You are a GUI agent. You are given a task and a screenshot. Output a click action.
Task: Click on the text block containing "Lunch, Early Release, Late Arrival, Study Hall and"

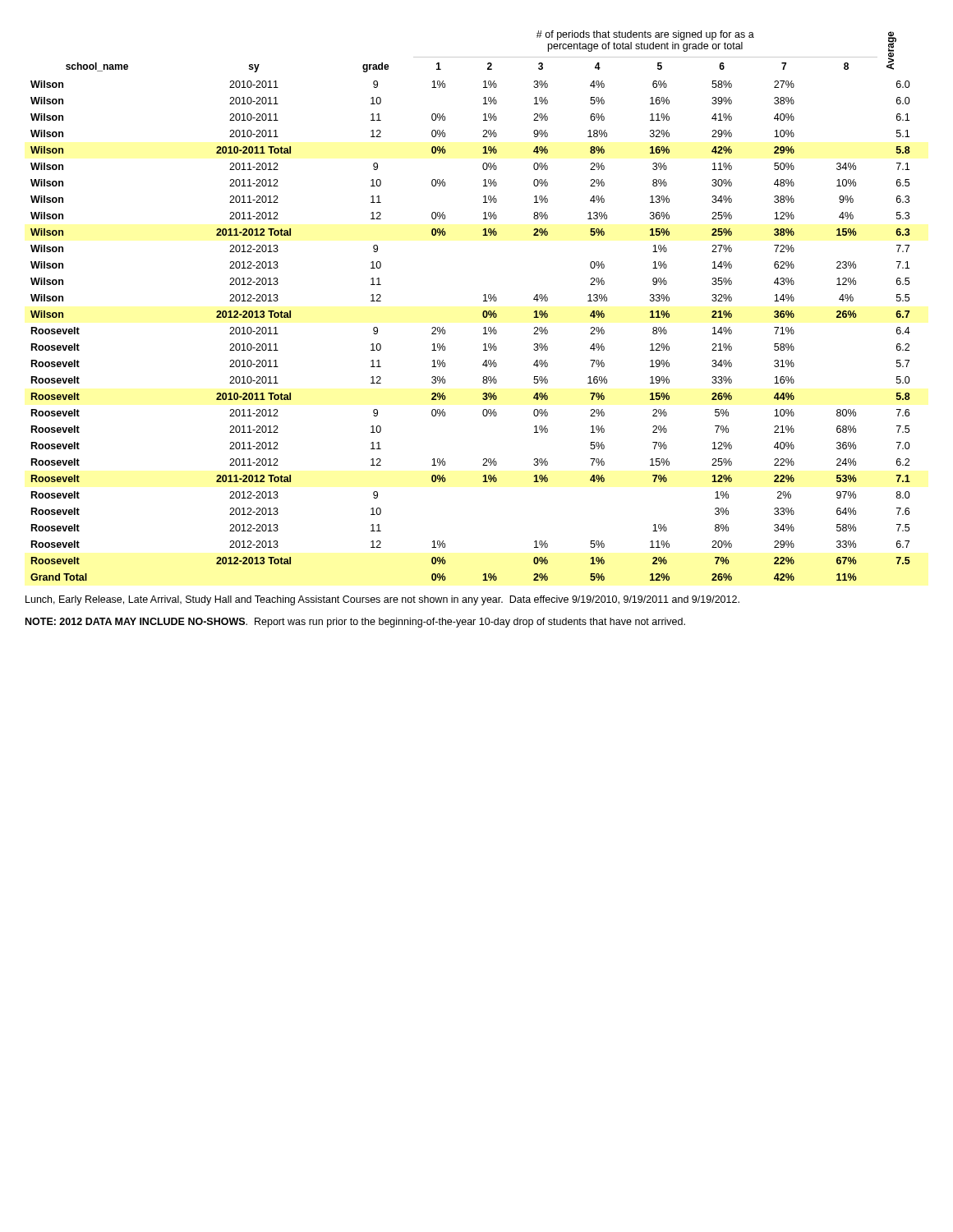click(382, 599)
